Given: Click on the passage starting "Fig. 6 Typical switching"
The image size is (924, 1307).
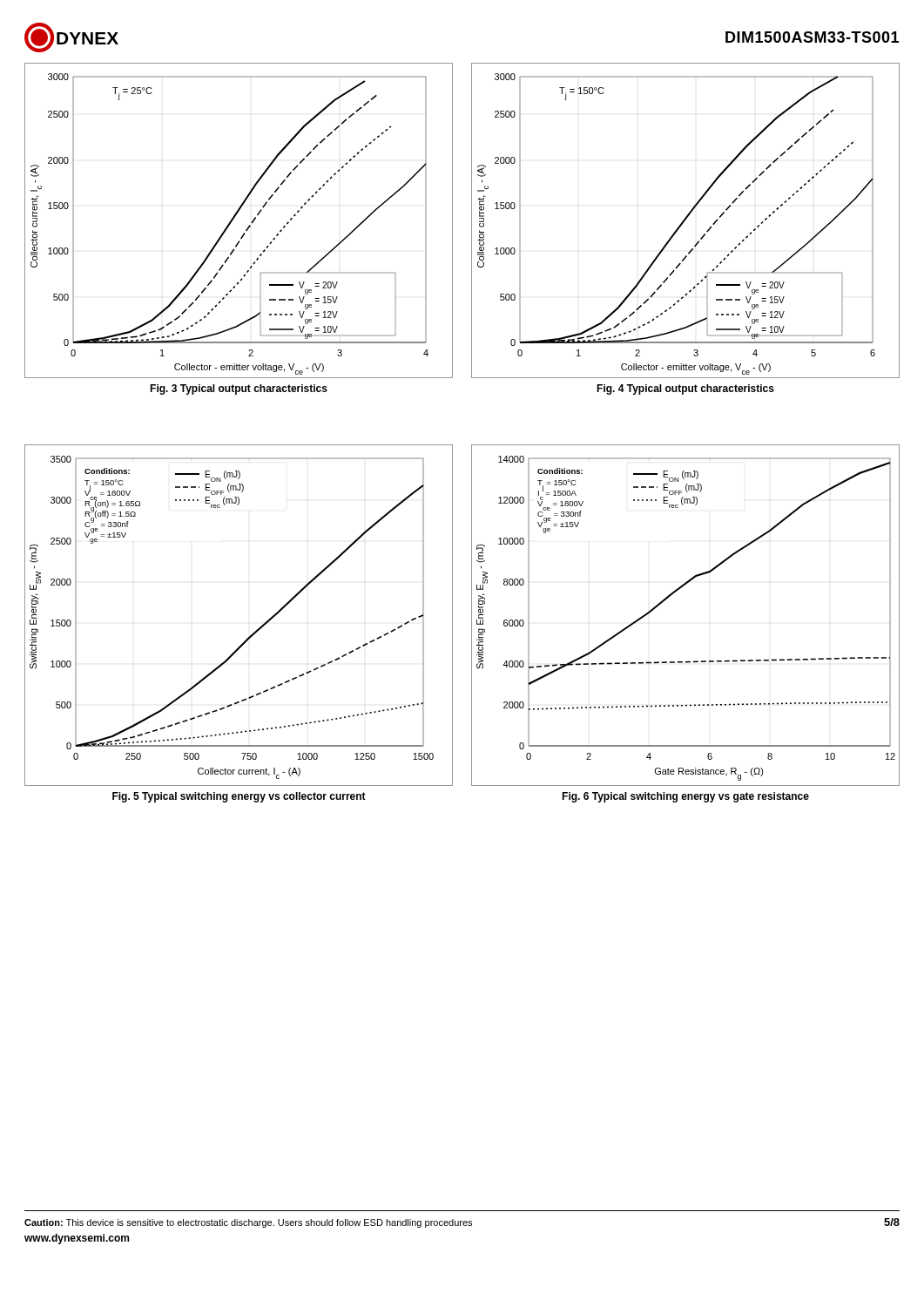Looking at the screenshot, I should (x=685, y=796).
